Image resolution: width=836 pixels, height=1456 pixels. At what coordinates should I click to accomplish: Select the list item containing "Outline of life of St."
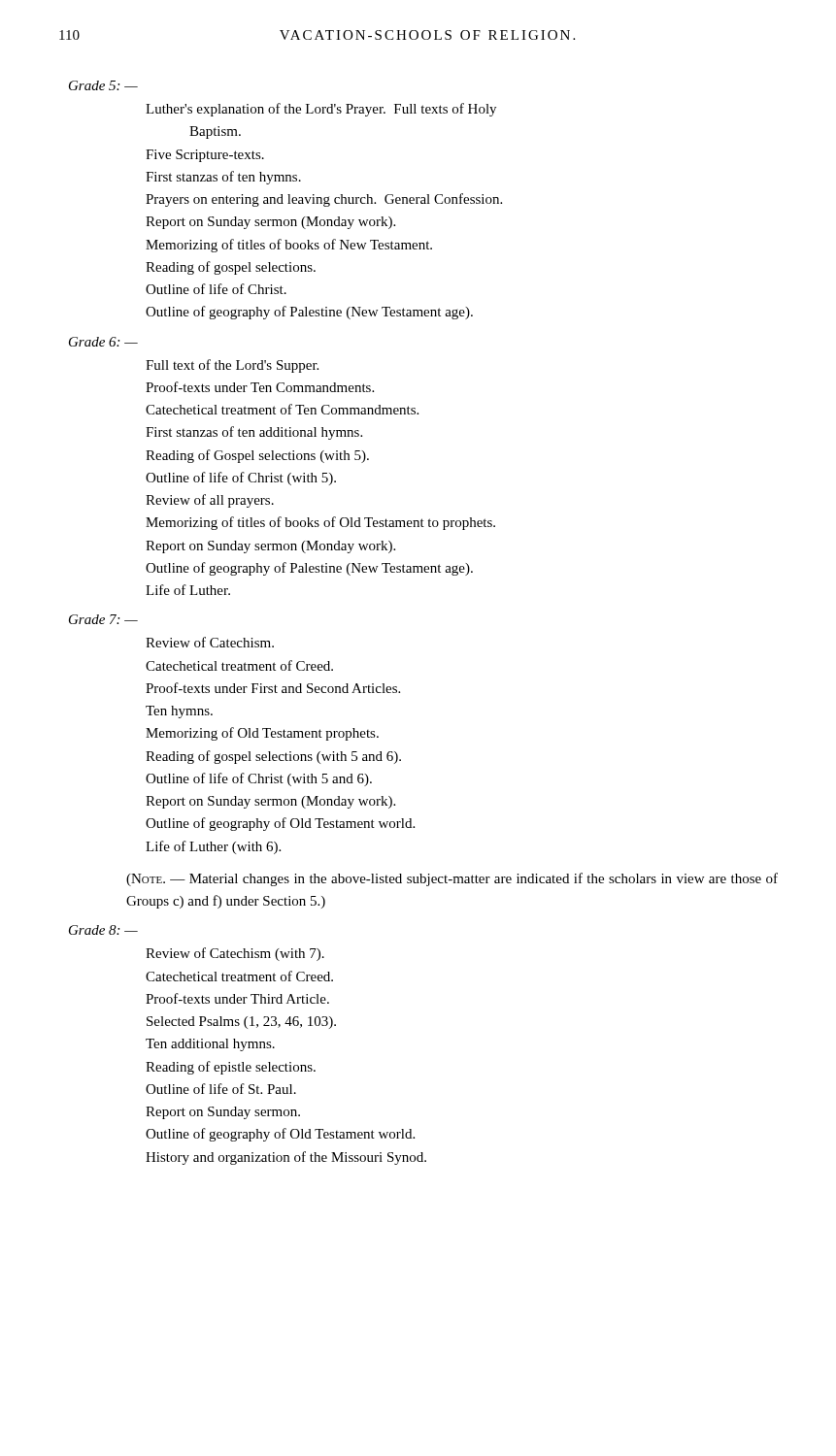pyautogui.click(x=221, y=1089)
